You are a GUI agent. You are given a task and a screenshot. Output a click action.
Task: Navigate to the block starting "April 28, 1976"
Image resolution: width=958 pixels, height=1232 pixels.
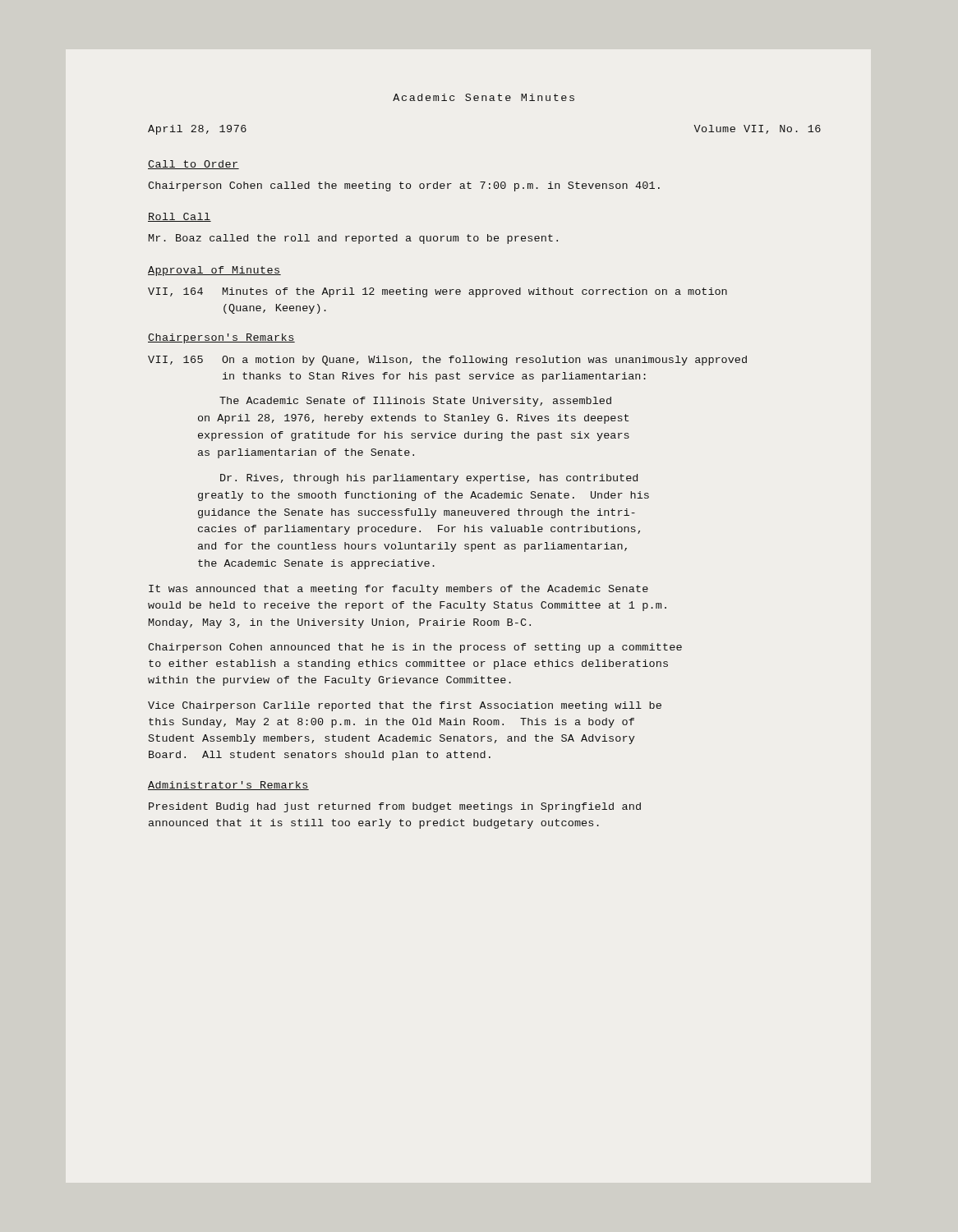(x=180, y=129)
